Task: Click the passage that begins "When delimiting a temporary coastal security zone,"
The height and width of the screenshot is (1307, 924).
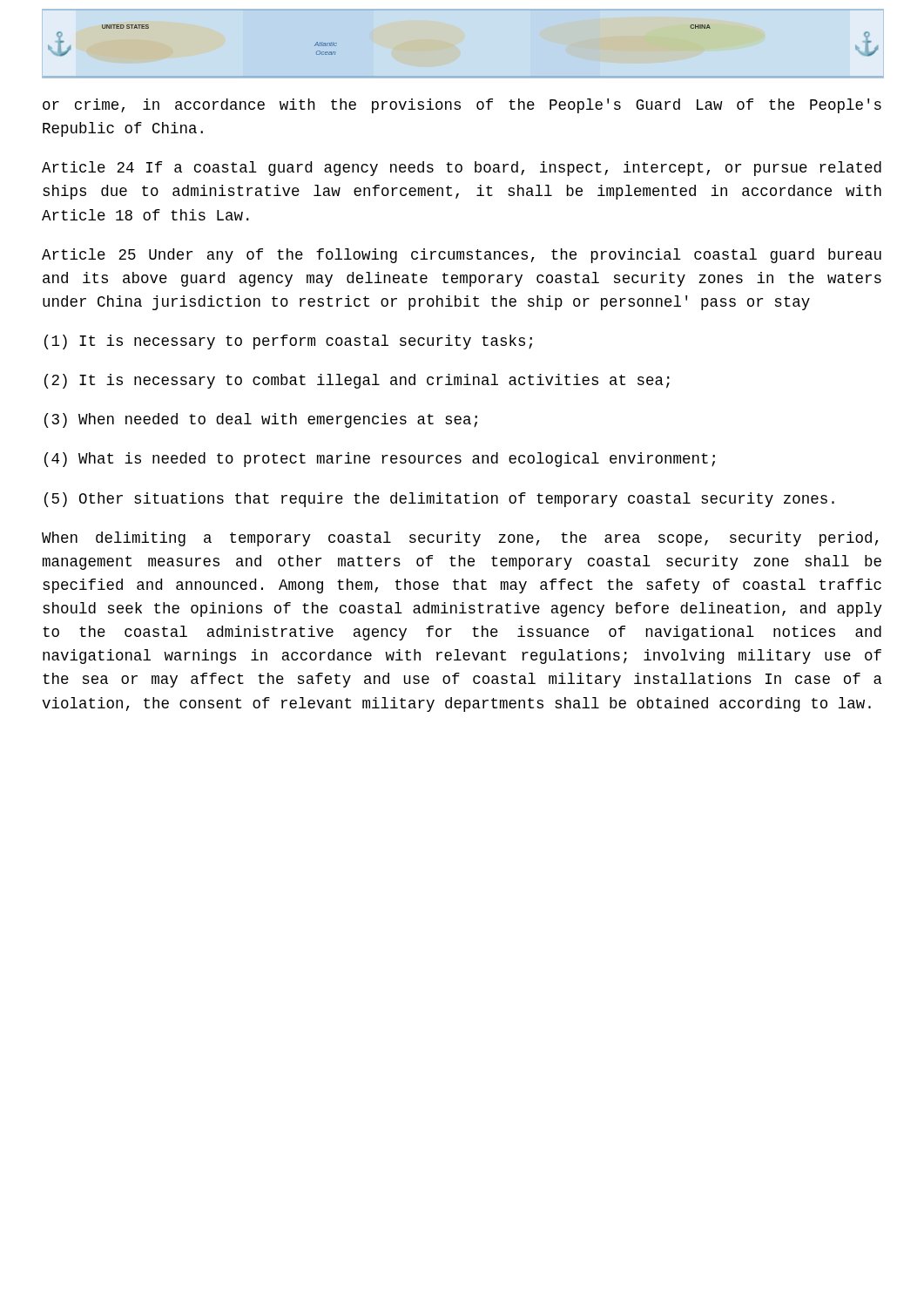Action: pyautogui.click(x=462, y=621)
